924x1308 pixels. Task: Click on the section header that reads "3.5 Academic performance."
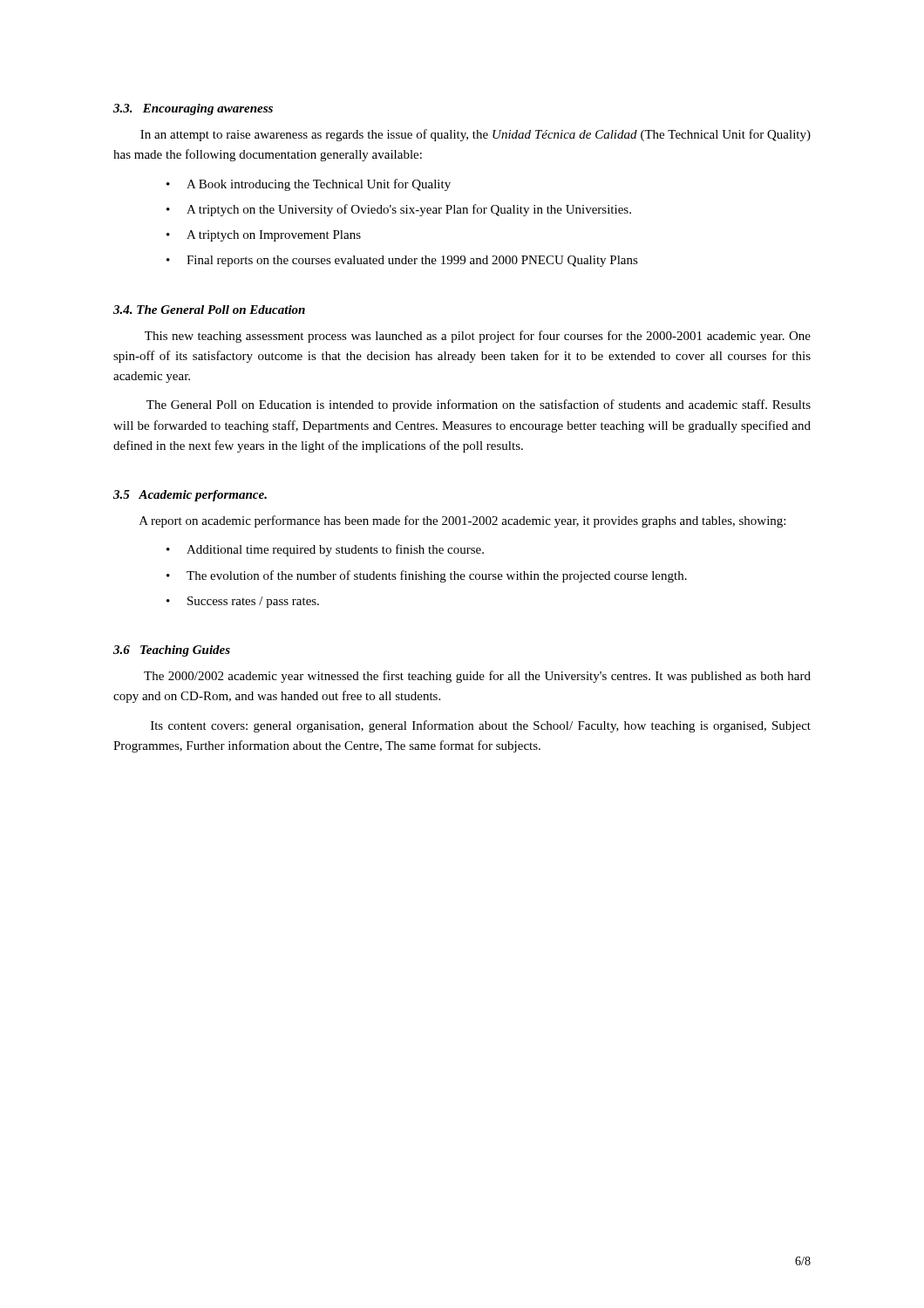[190, 494]
